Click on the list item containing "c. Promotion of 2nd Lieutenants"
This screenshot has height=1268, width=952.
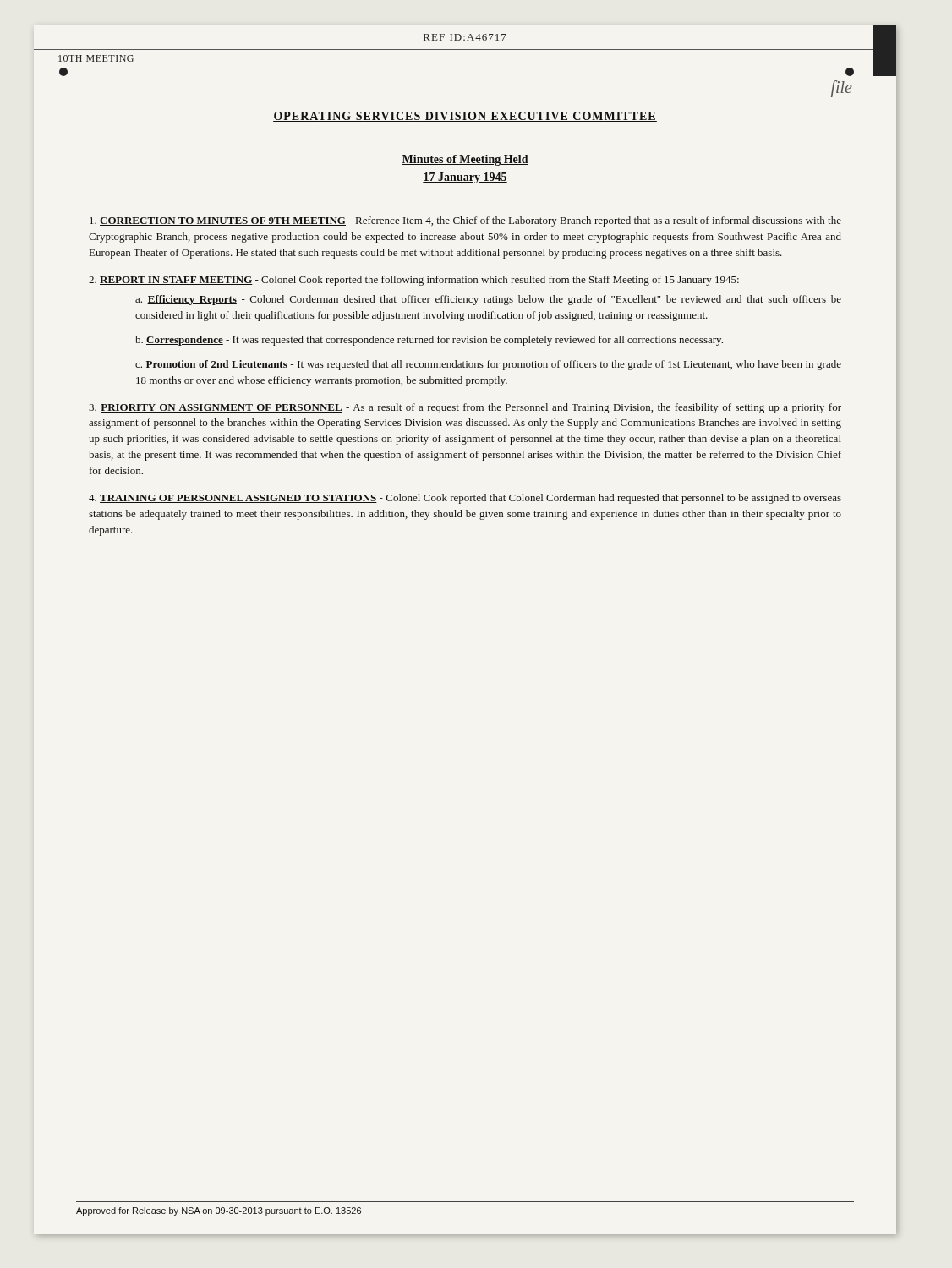tap(488, 372)
